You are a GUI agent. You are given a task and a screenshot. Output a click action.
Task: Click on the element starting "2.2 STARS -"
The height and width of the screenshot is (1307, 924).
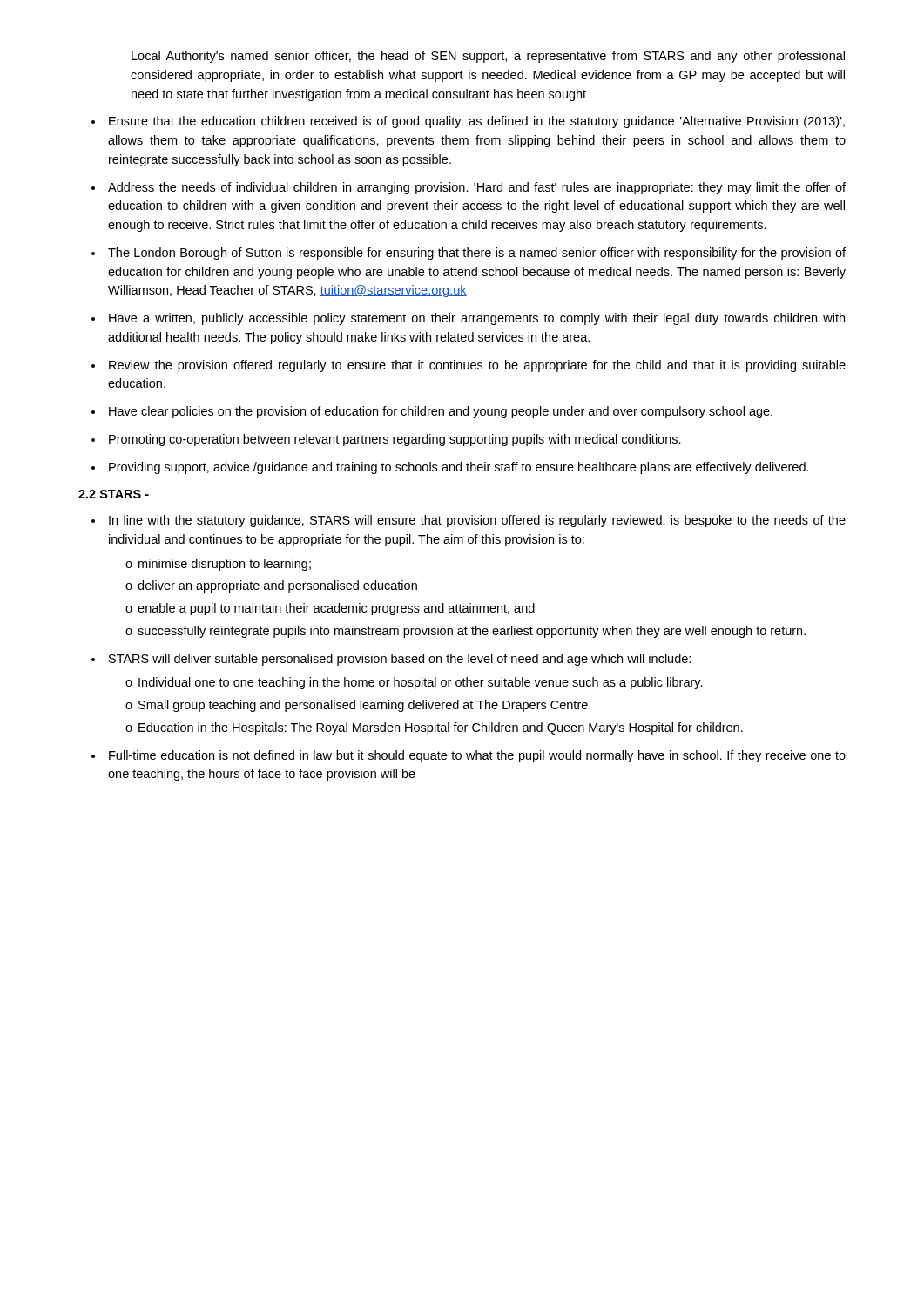coord(114,494)
